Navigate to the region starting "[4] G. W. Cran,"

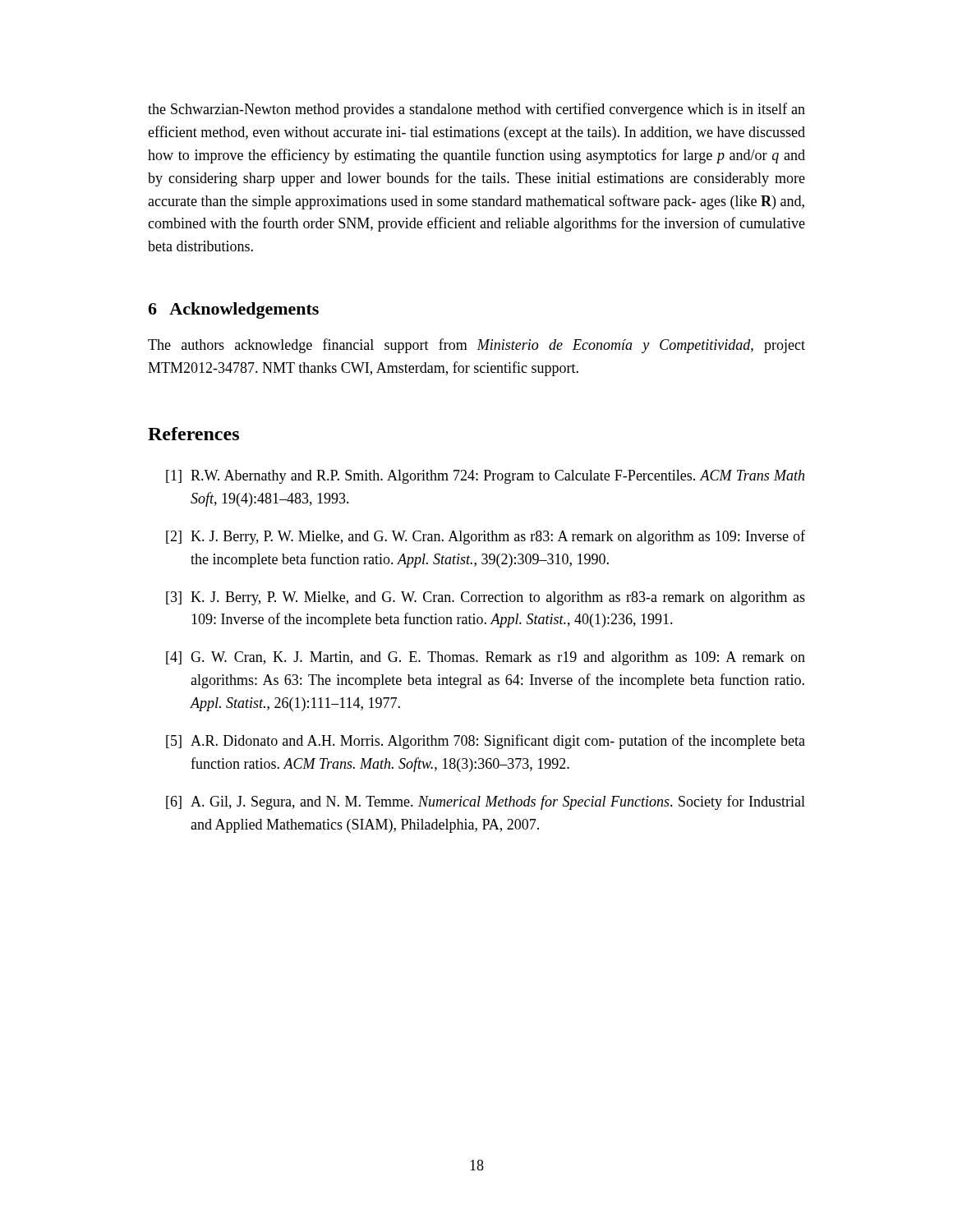[x=476, y=681]
